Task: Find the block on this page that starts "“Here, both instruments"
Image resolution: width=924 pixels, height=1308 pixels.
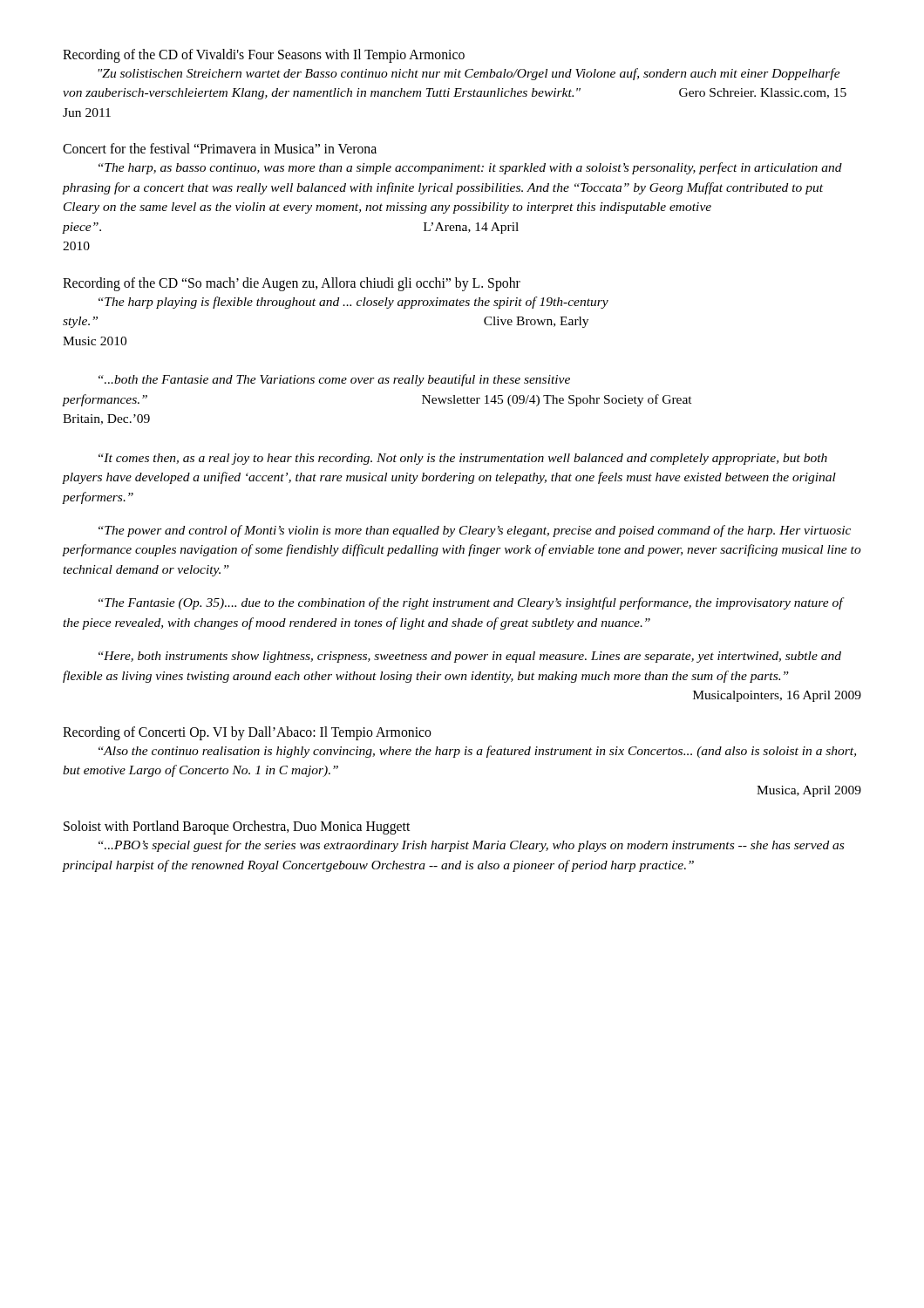Action: [x=462, y=676]
